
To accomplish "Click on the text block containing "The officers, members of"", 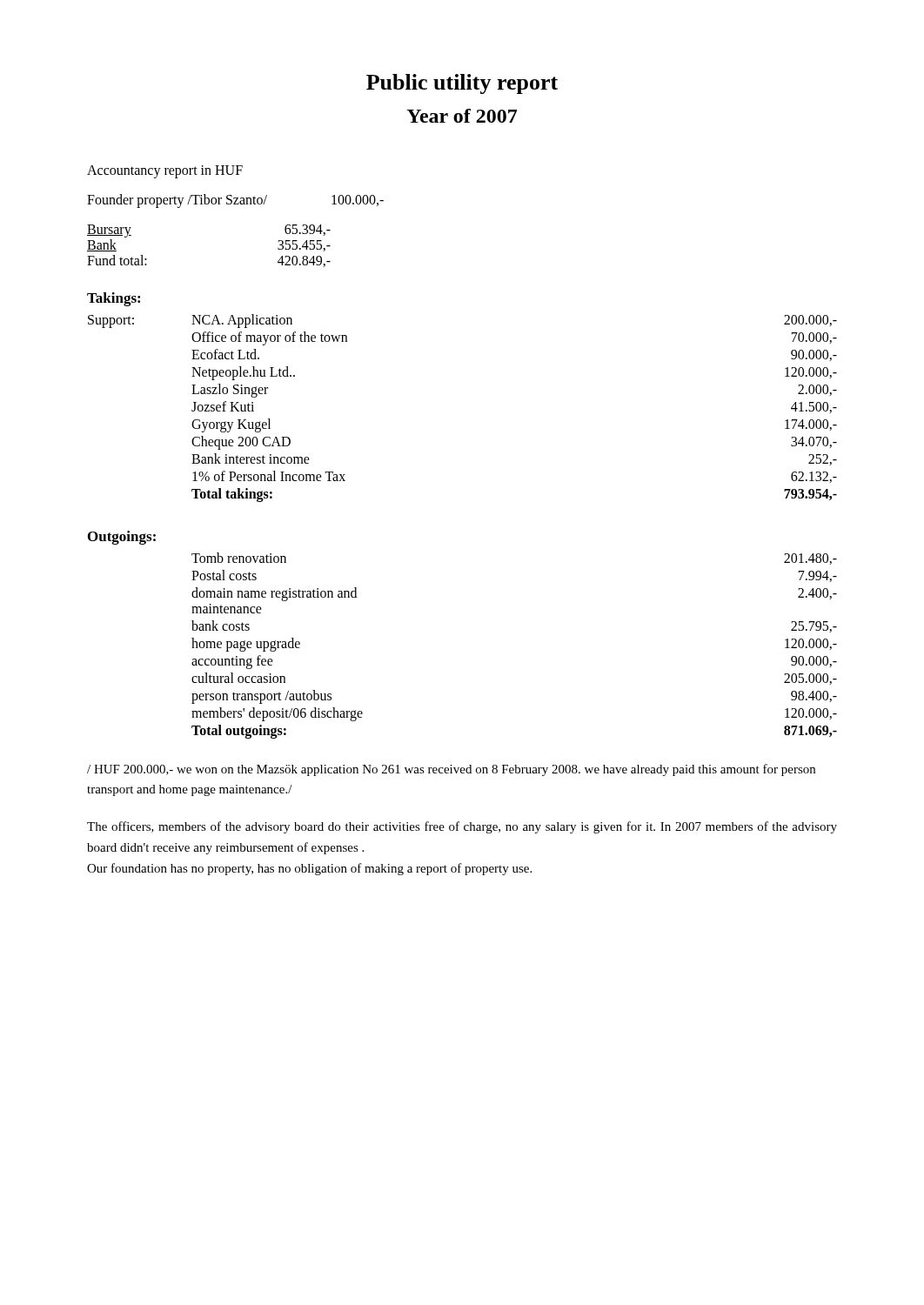I will tap(462, 827).
